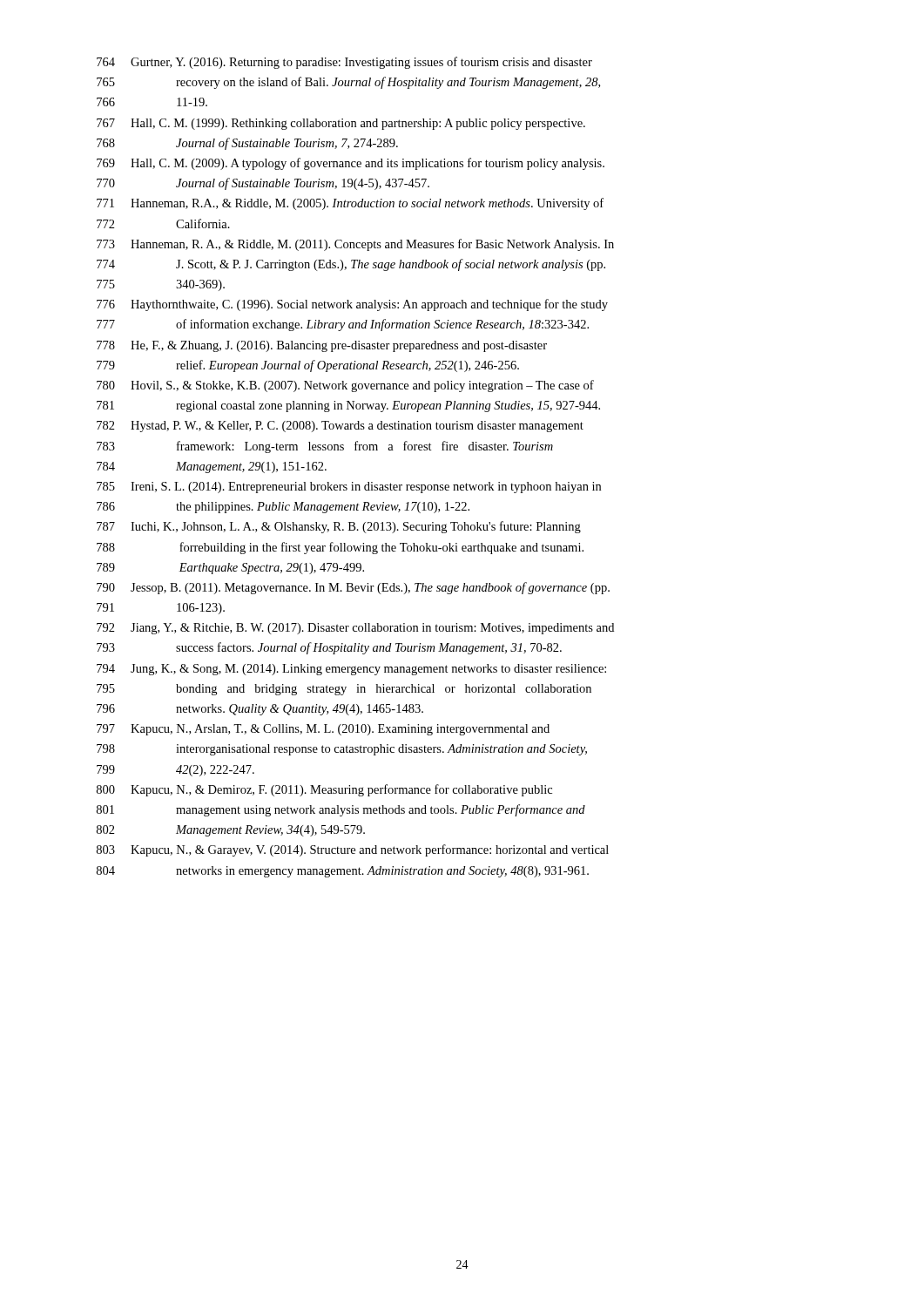Find the text block starting "772 California."

[x=108, y=222]
